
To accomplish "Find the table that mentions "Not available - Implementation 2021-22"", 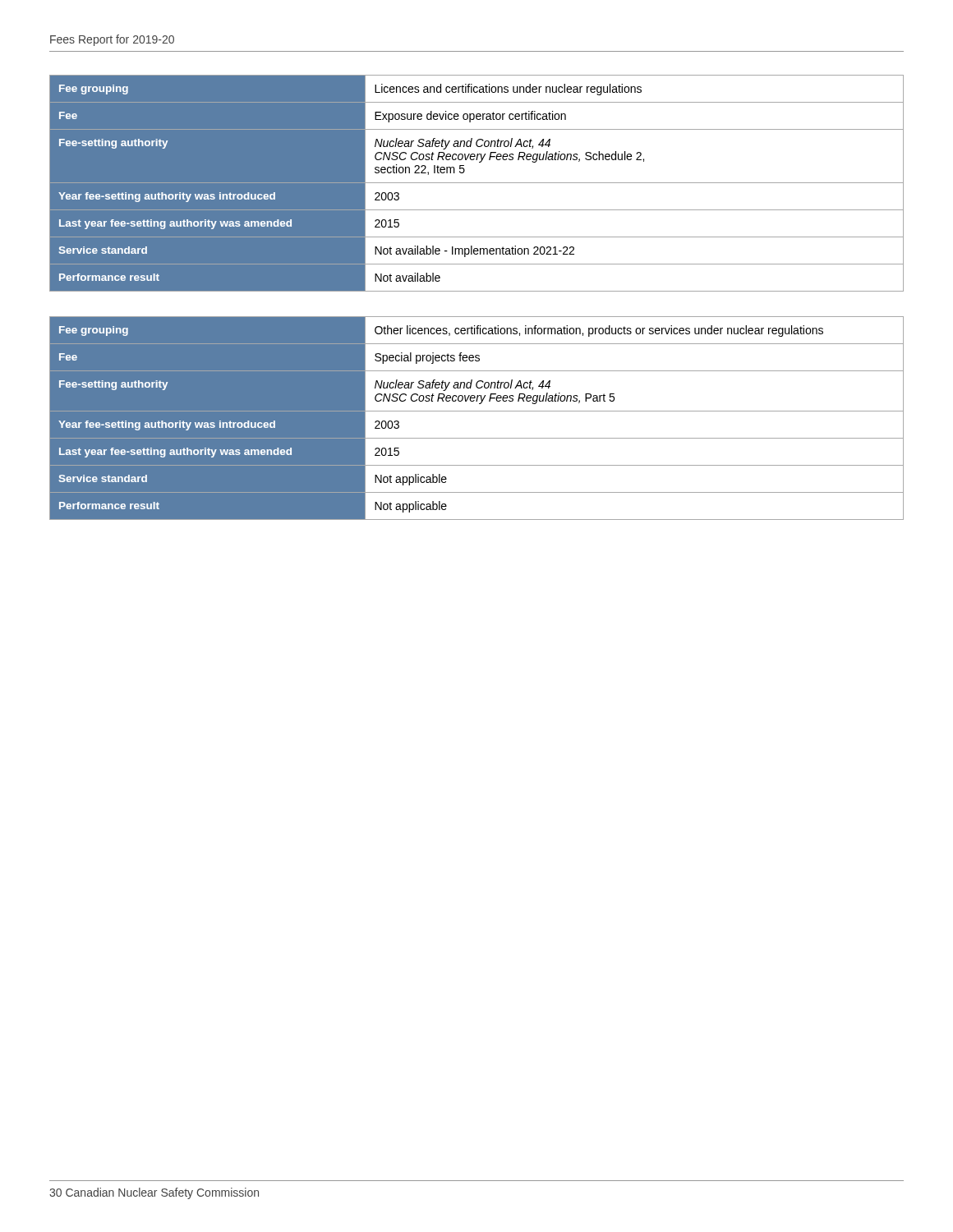I will point(476,183).
